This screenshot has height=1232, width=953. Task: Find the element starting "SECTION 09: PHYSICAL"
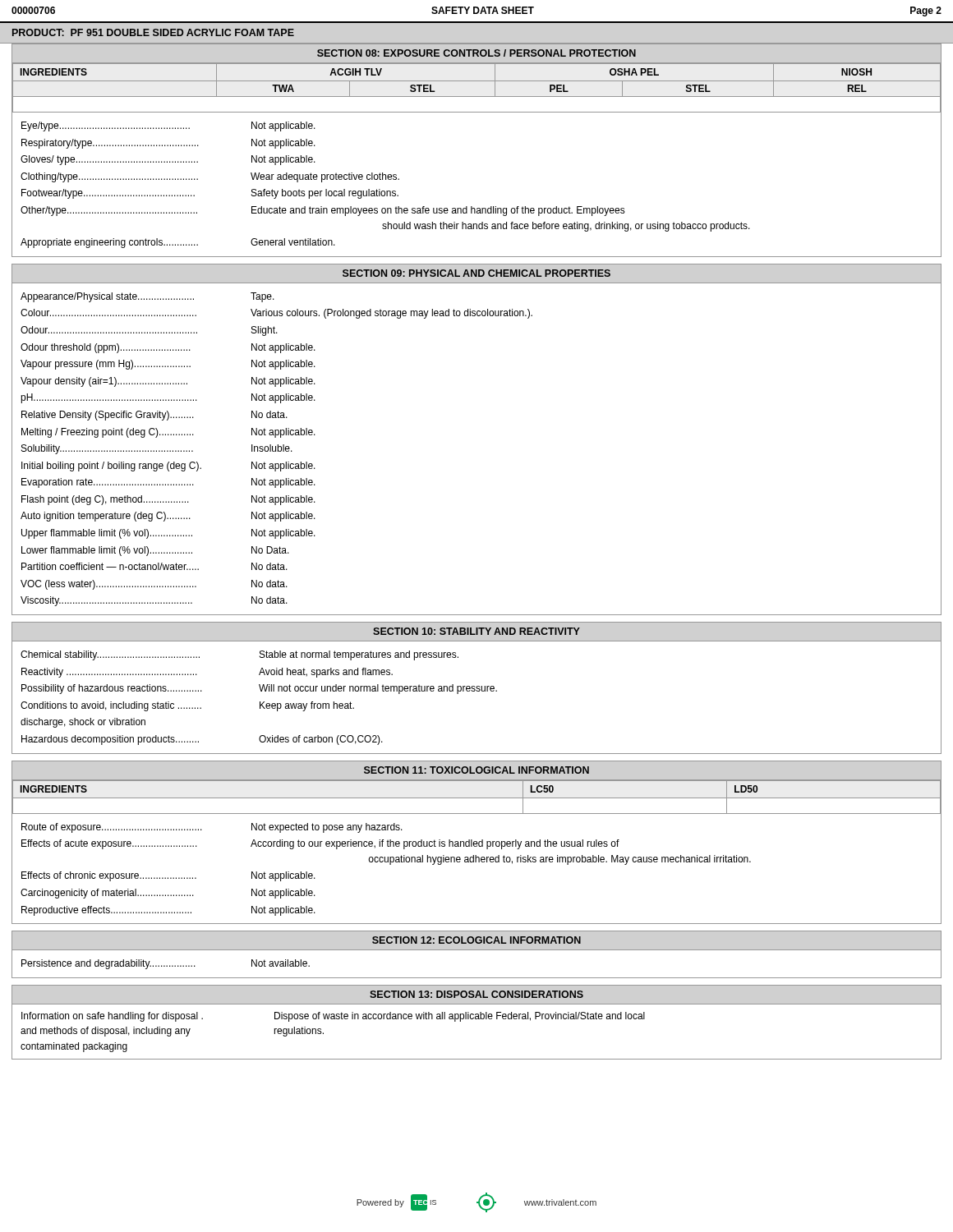point(476,273)
